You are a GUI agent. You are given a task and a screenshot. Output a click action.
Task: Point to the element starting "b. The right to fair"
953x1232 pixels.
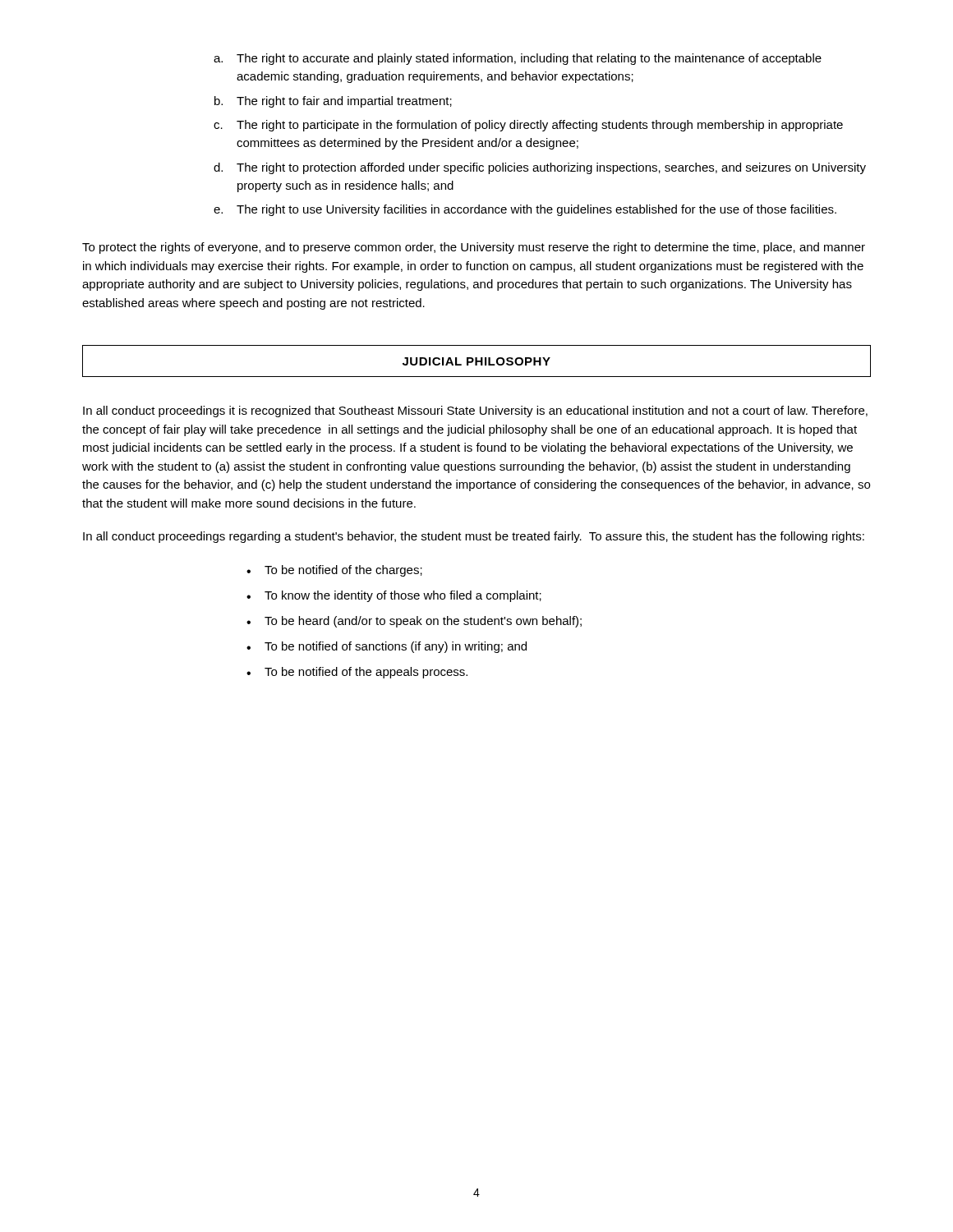point(333,102)
